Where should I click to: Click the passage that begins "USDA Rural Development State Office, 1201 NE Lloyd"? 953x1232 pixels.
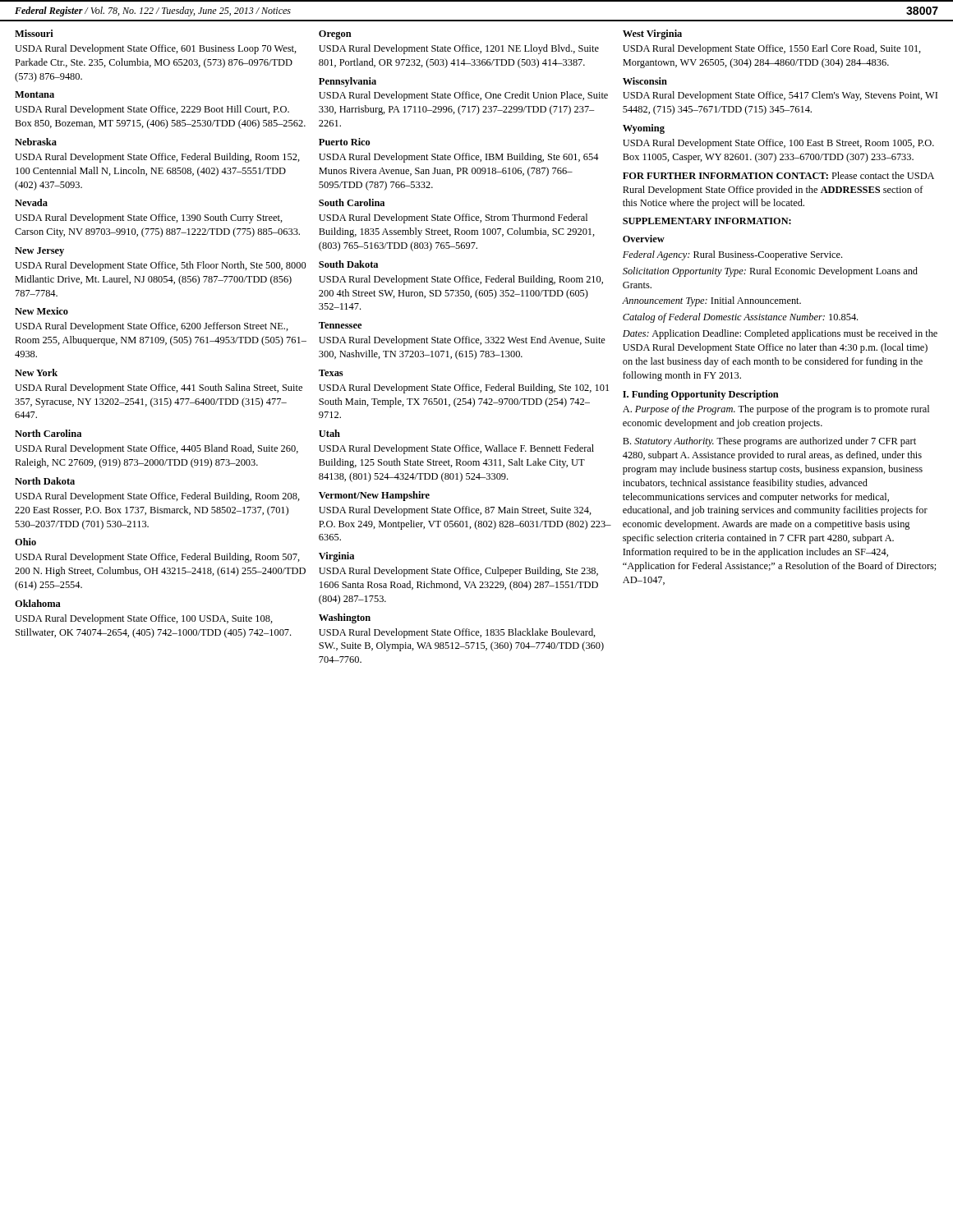(459, 55)
